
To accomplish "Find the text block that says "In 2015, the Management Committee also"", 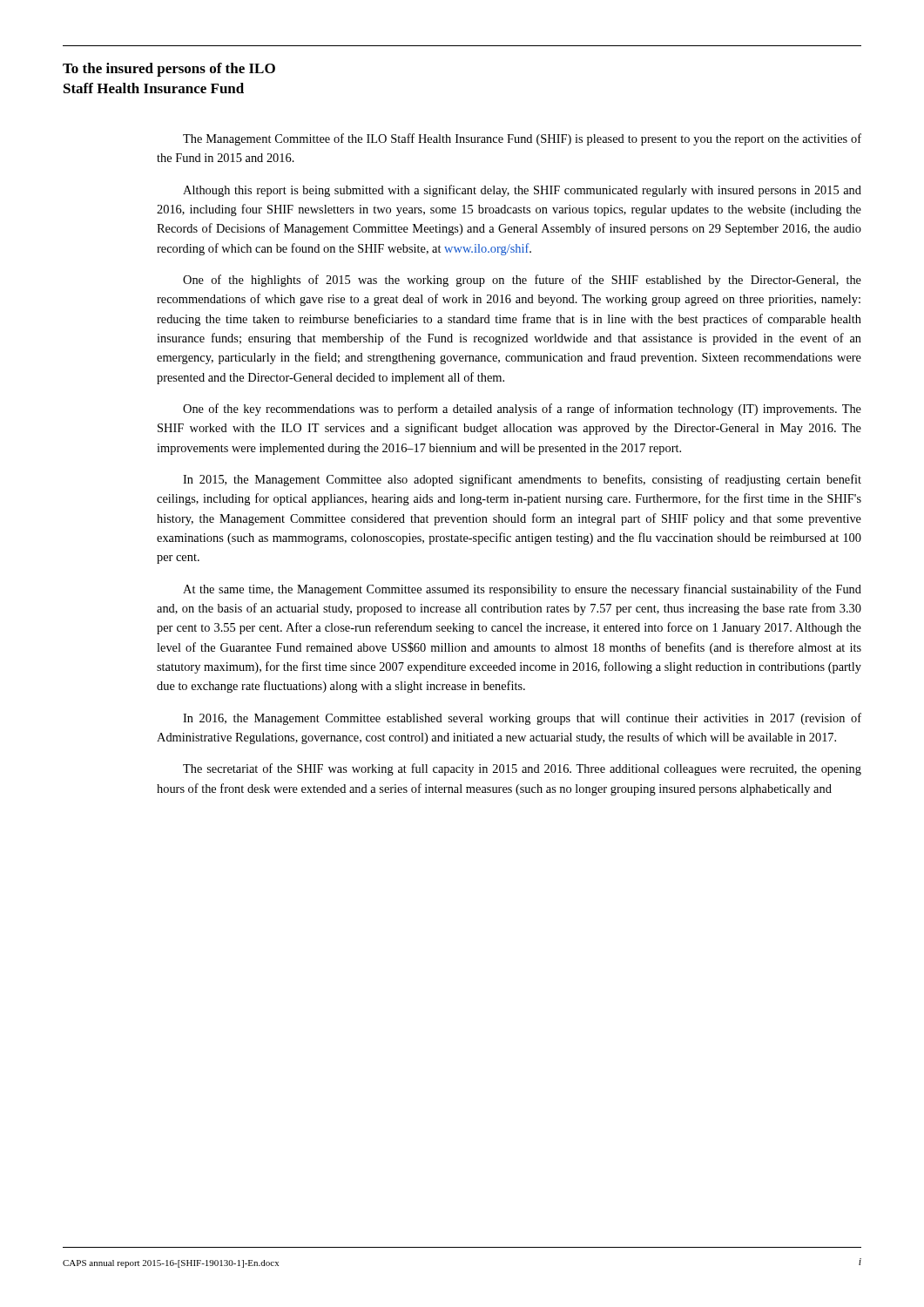I will coord(509,518).
